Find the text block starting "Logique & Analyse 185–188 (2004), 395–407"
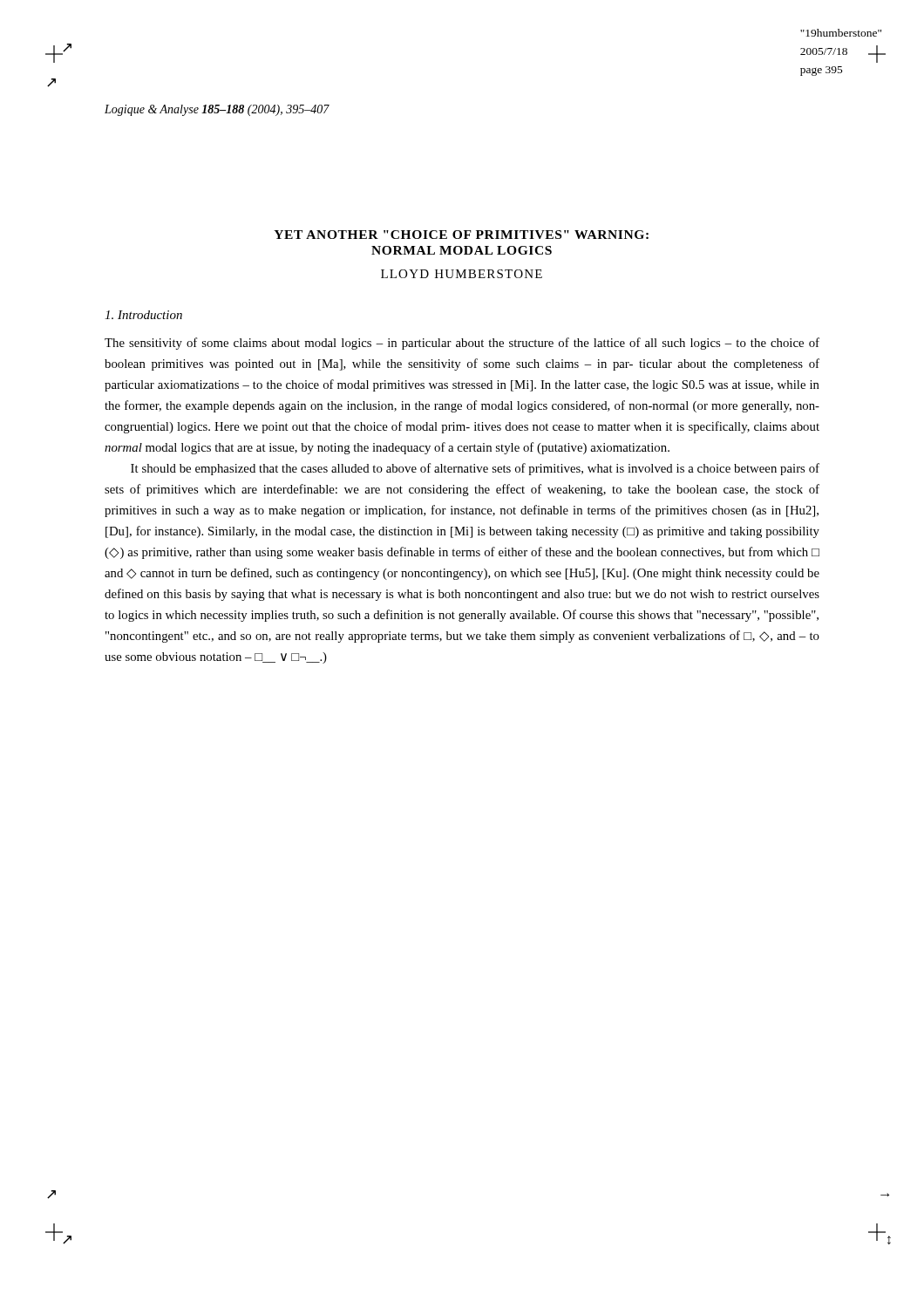Image resolution: width=924 pixels, height=1308 pixels. tap(217, 109)
